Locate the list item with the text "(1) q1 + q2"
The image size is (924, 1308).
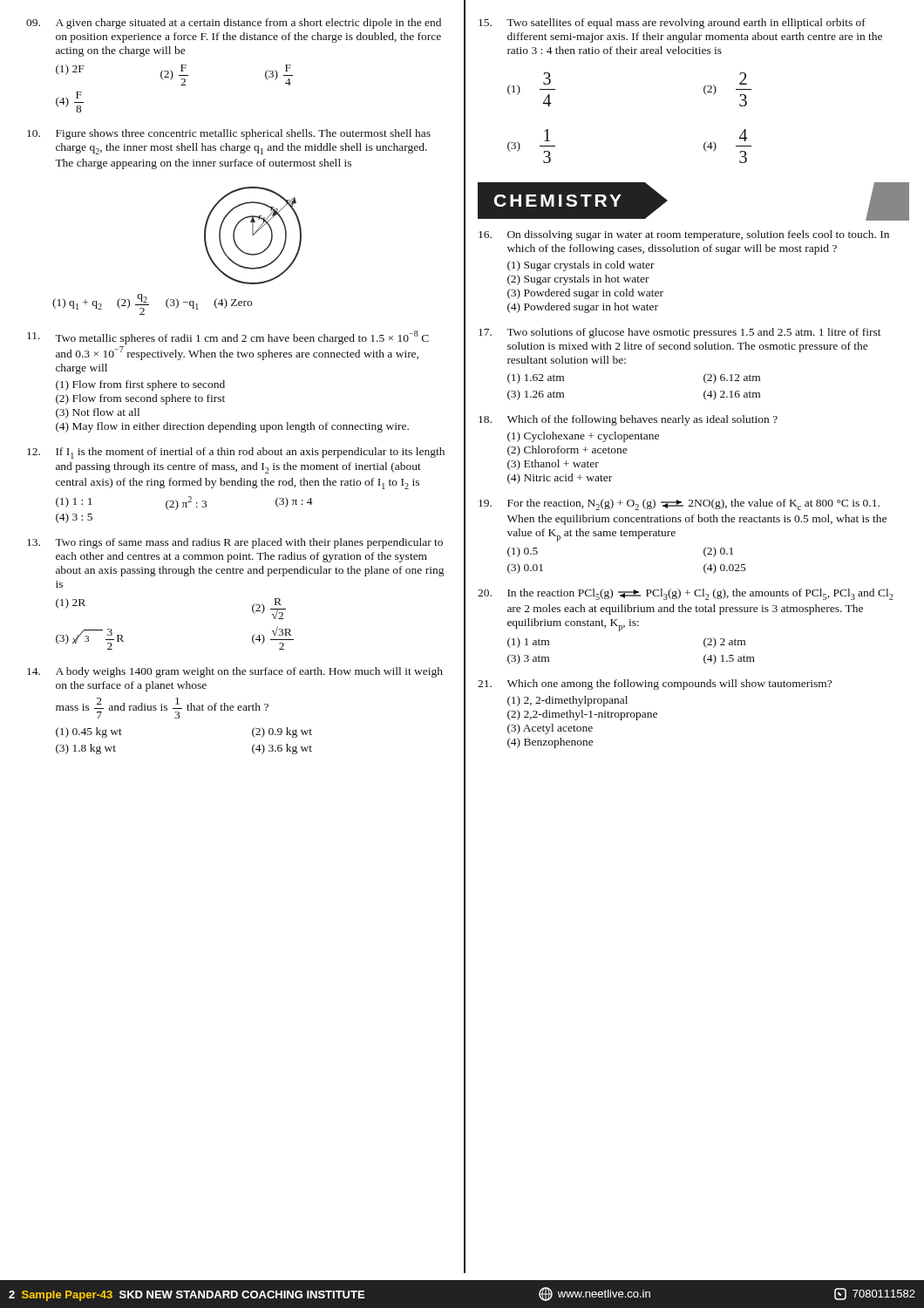[x=152, y=303]
